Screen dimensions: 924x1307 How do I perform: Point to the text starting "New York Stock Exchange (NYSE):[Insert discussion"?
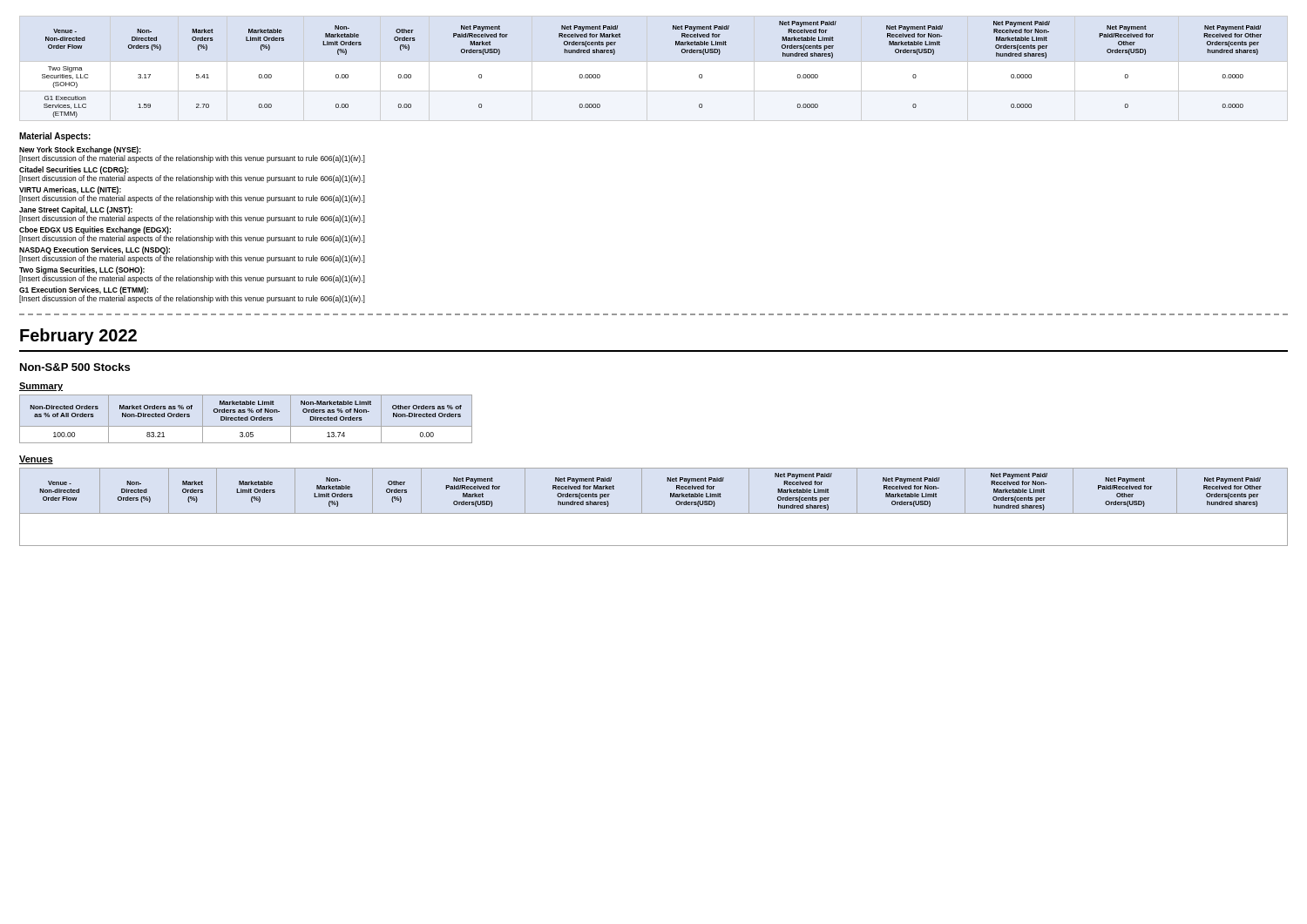coord(192,154)
